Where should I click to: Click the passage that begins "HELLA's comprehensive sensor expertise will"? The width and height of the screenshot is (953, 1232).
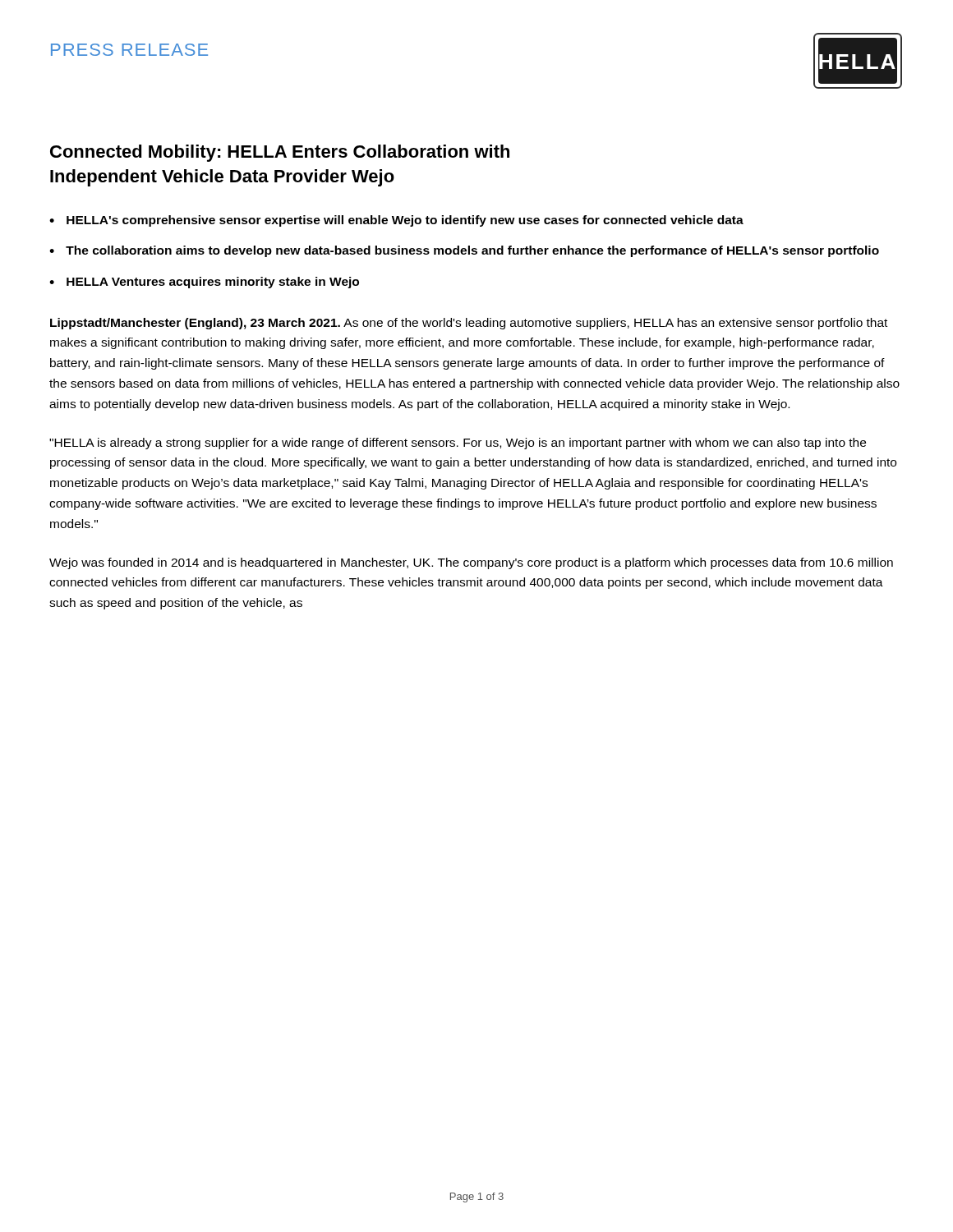405,221
